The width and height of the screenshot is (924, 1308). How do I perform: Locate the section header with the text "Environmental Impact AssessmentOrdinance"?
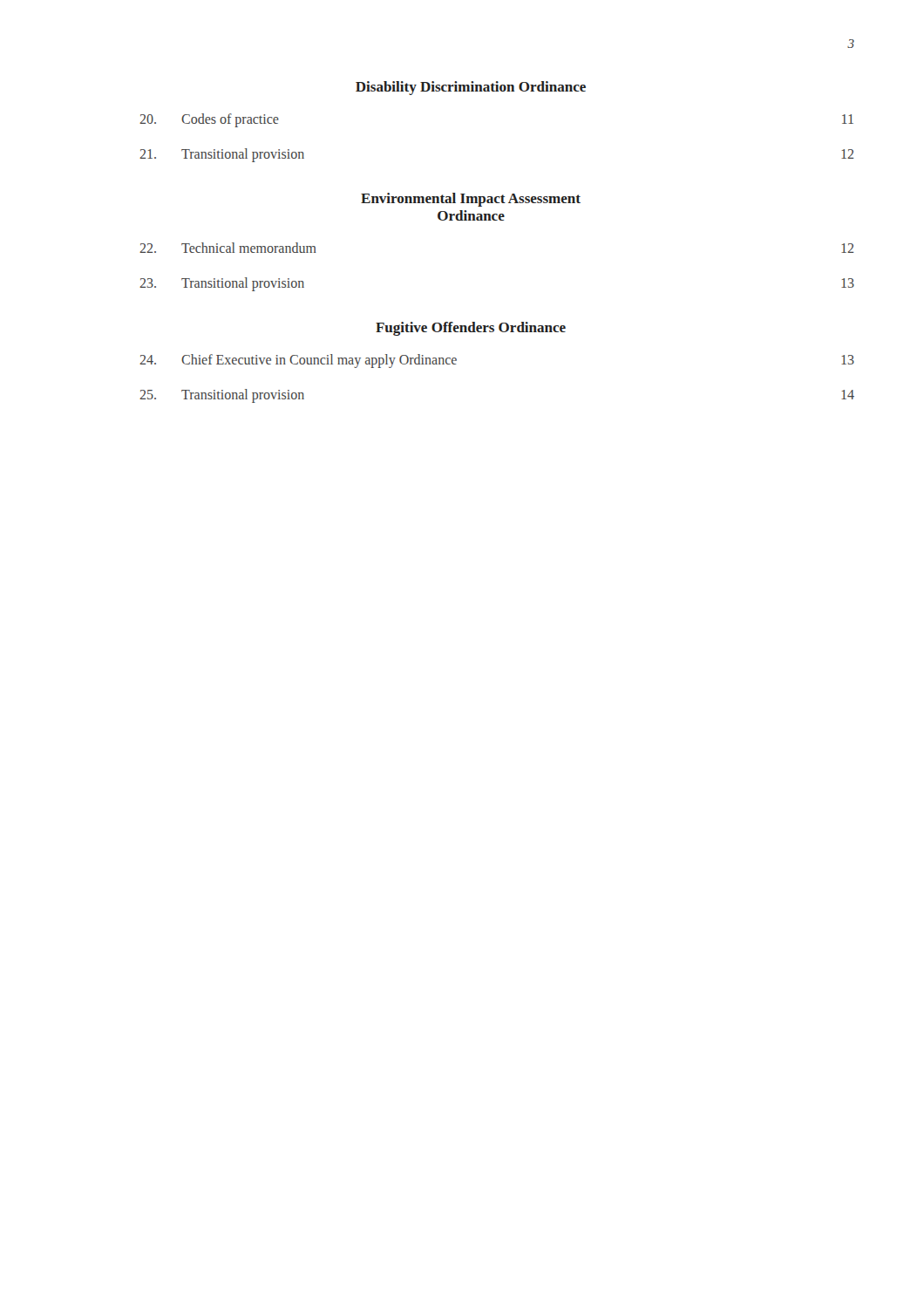471,207
